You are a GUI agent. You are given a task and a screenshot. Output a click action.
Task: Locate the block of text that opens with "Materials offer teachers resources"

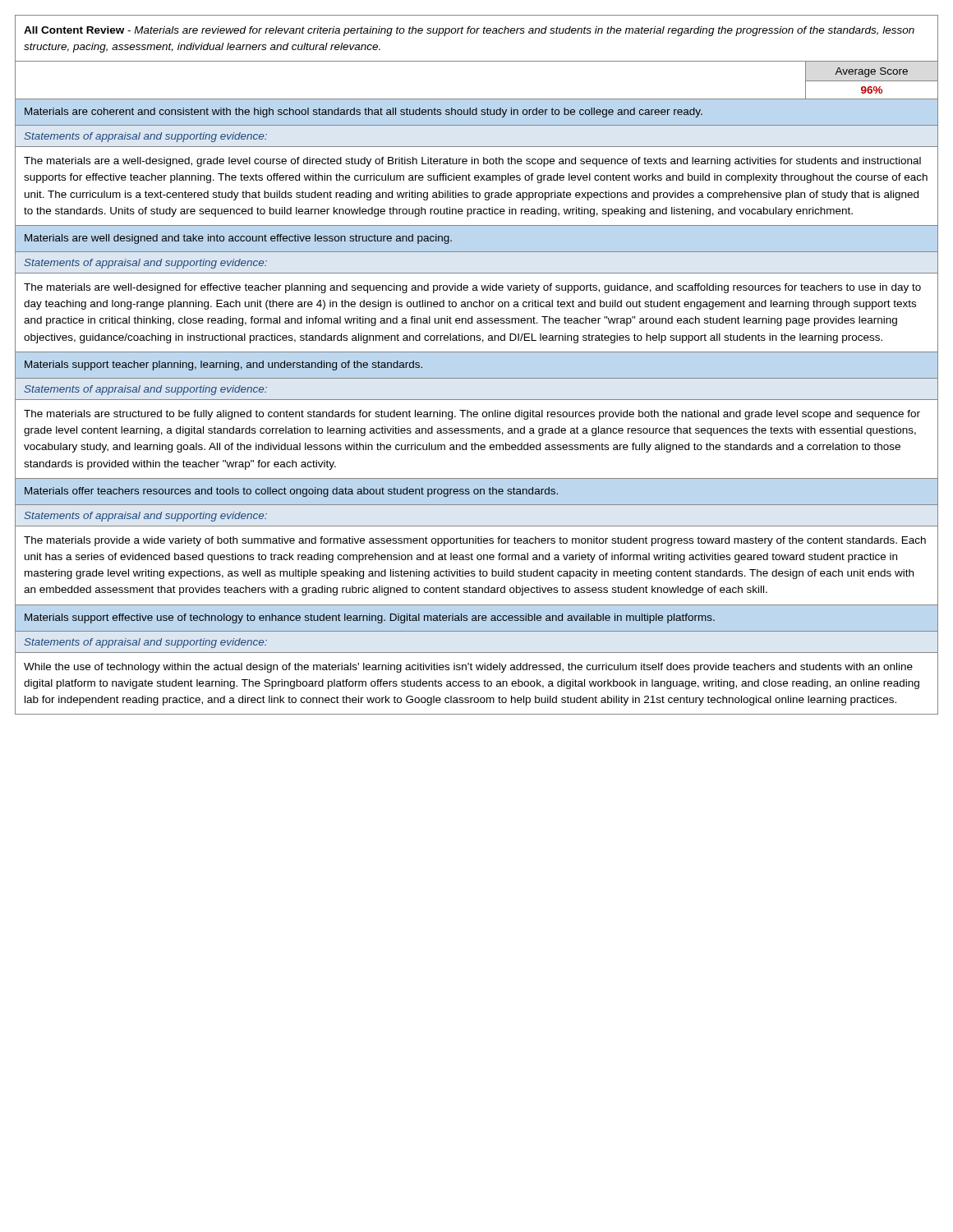(x=291, y=491)
